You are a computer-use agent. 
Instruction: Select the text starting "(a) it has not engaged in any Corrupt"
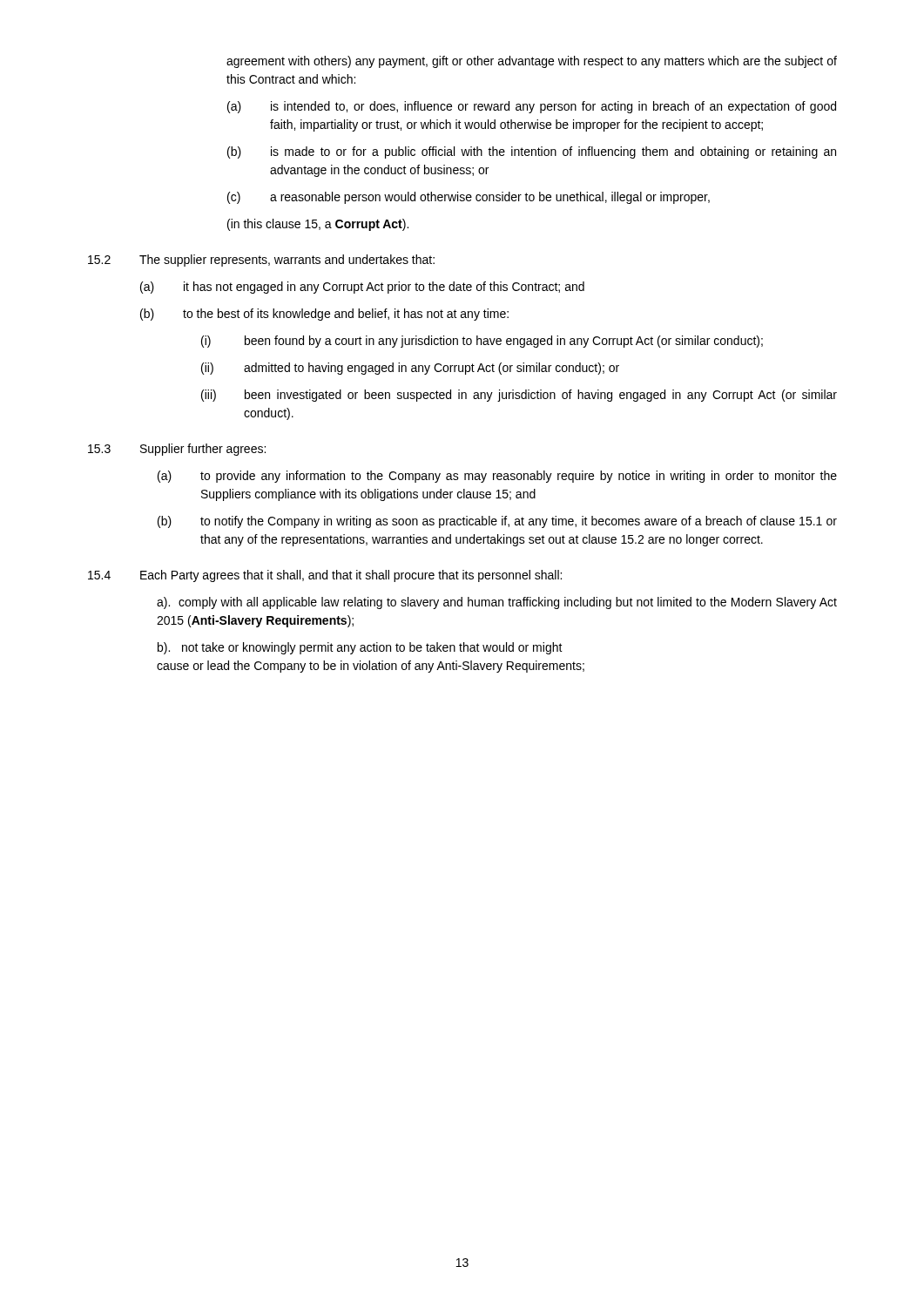(x=488, y=287)
